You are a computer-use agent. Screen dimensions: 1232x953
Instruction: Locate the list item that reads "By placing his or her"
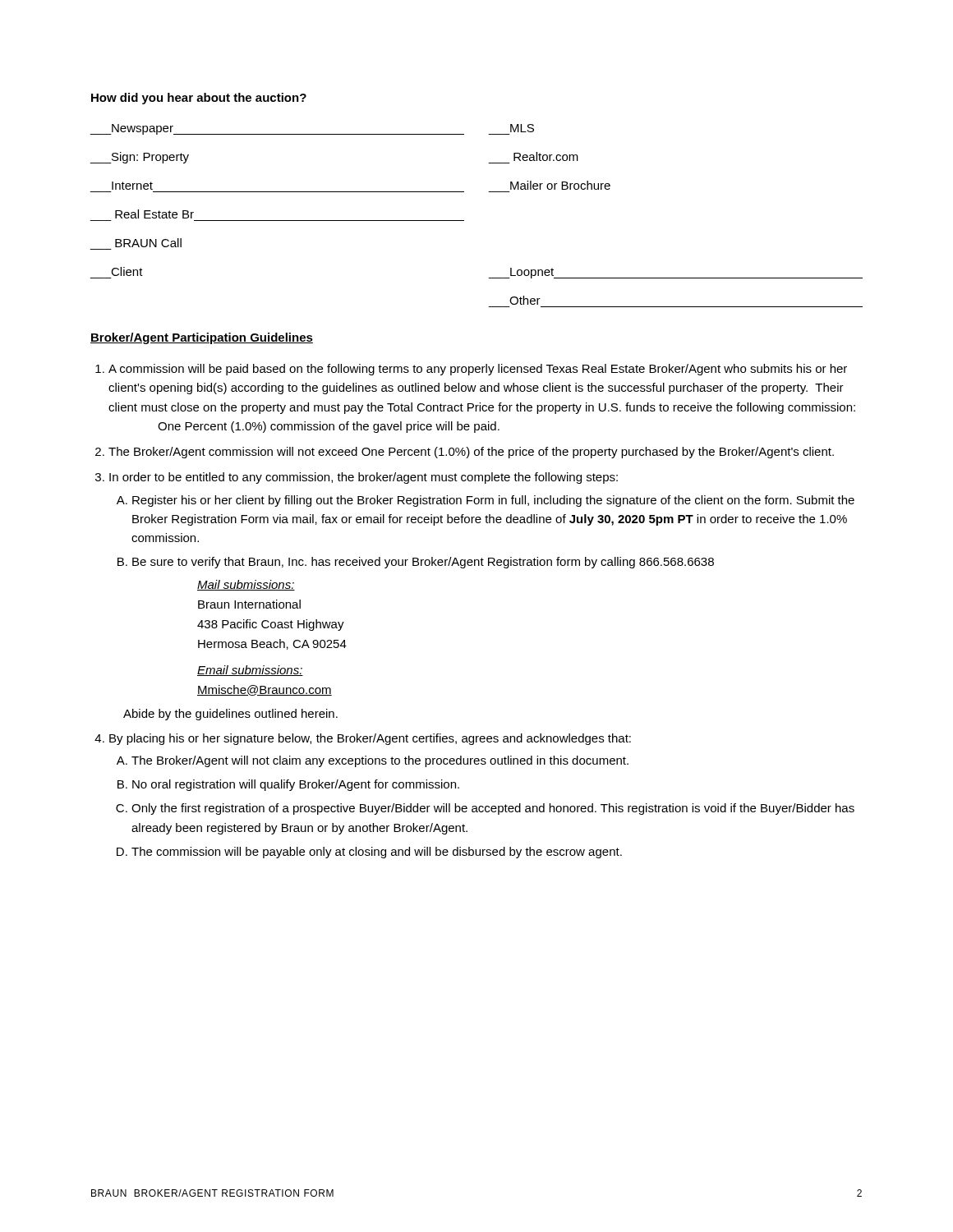476,794
